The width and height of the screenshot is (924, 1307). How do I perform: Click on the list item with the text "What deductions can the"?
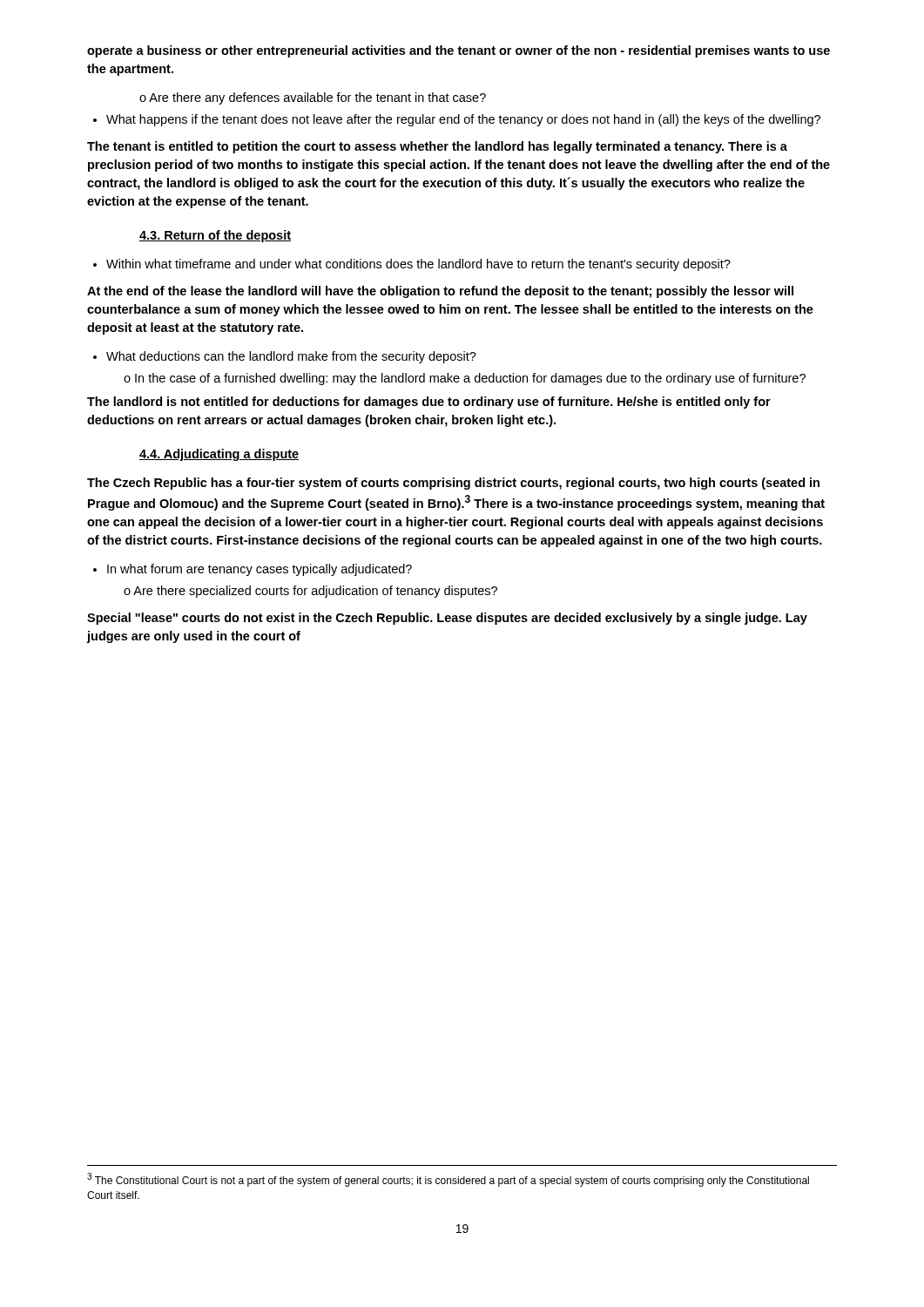click(x=462, y=368)
